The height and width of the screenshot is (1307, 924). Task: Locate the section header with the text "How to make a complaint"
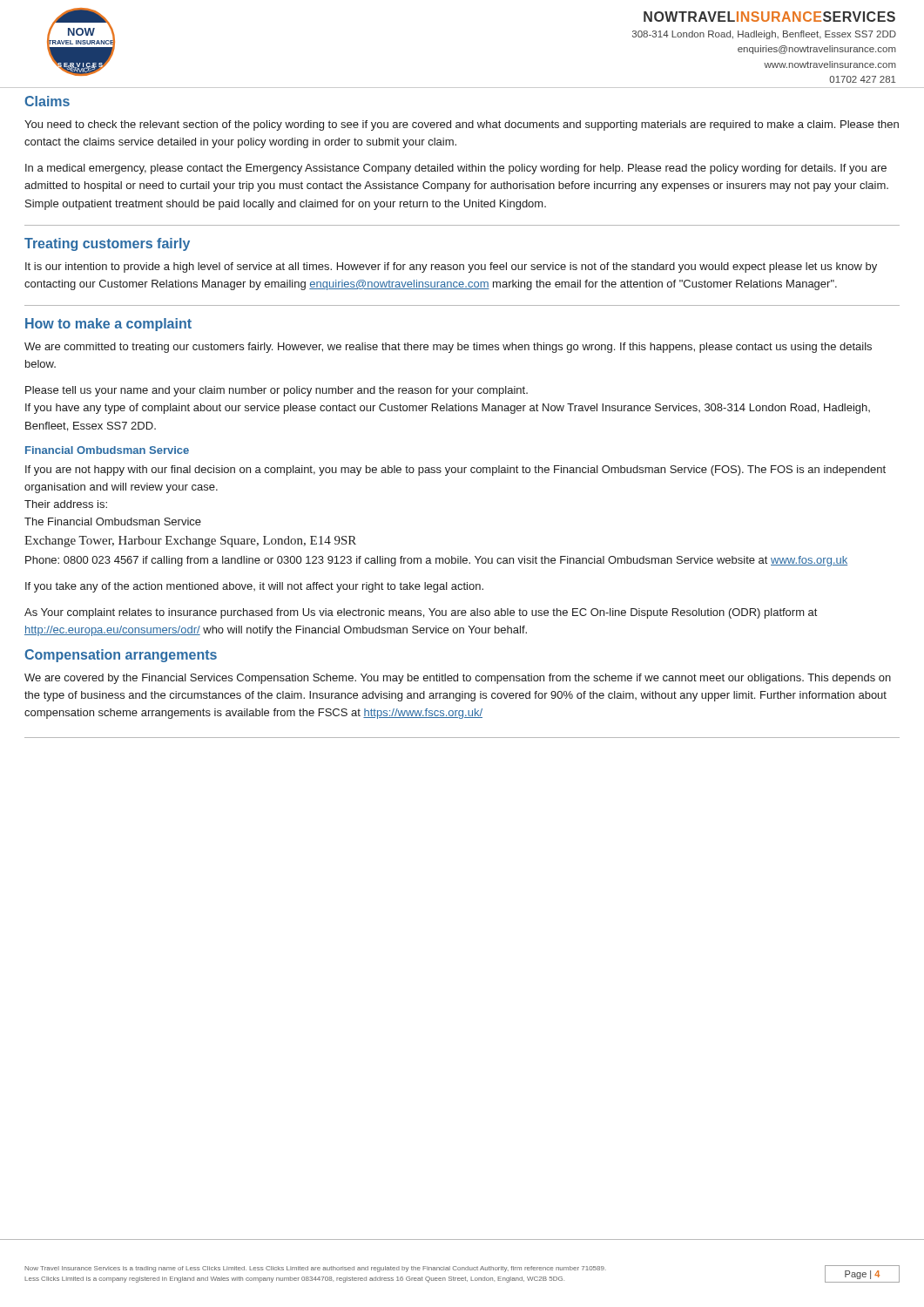[108, 324]
